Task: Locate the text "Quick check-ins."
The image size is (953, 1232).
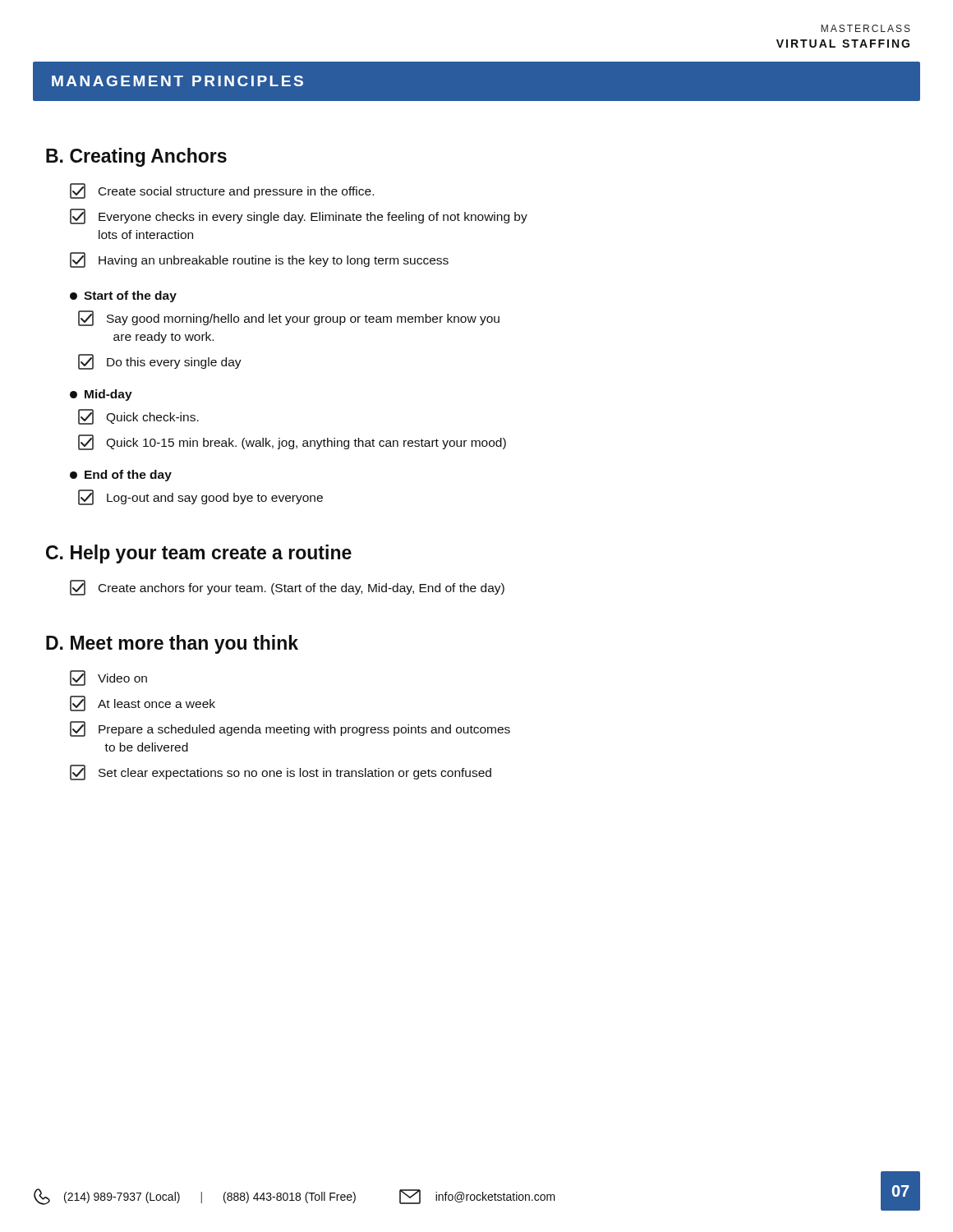Action: click(139, 418)
